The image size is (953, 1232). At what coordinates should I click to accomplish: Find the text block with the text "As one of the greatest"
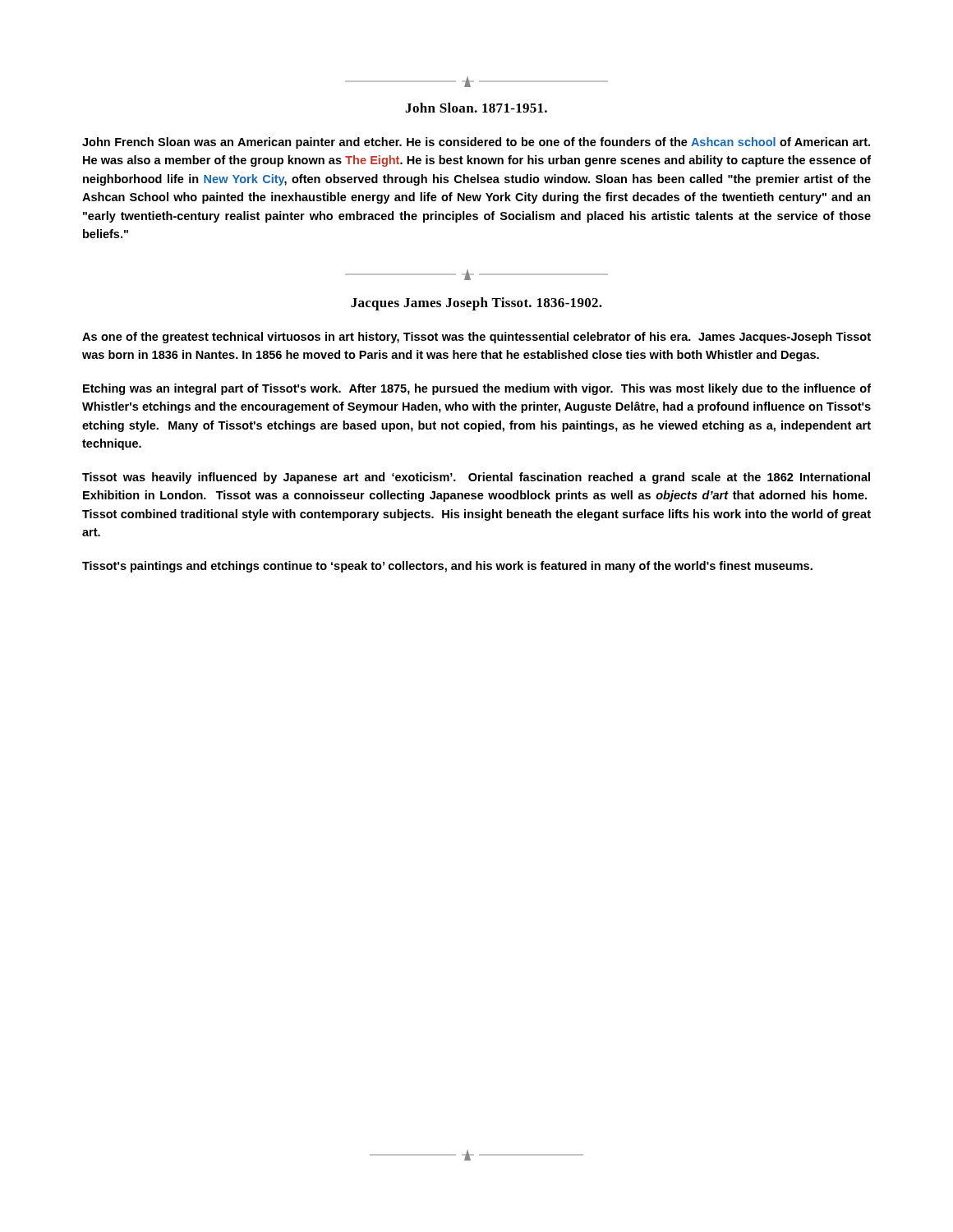(x=476, y=346)
